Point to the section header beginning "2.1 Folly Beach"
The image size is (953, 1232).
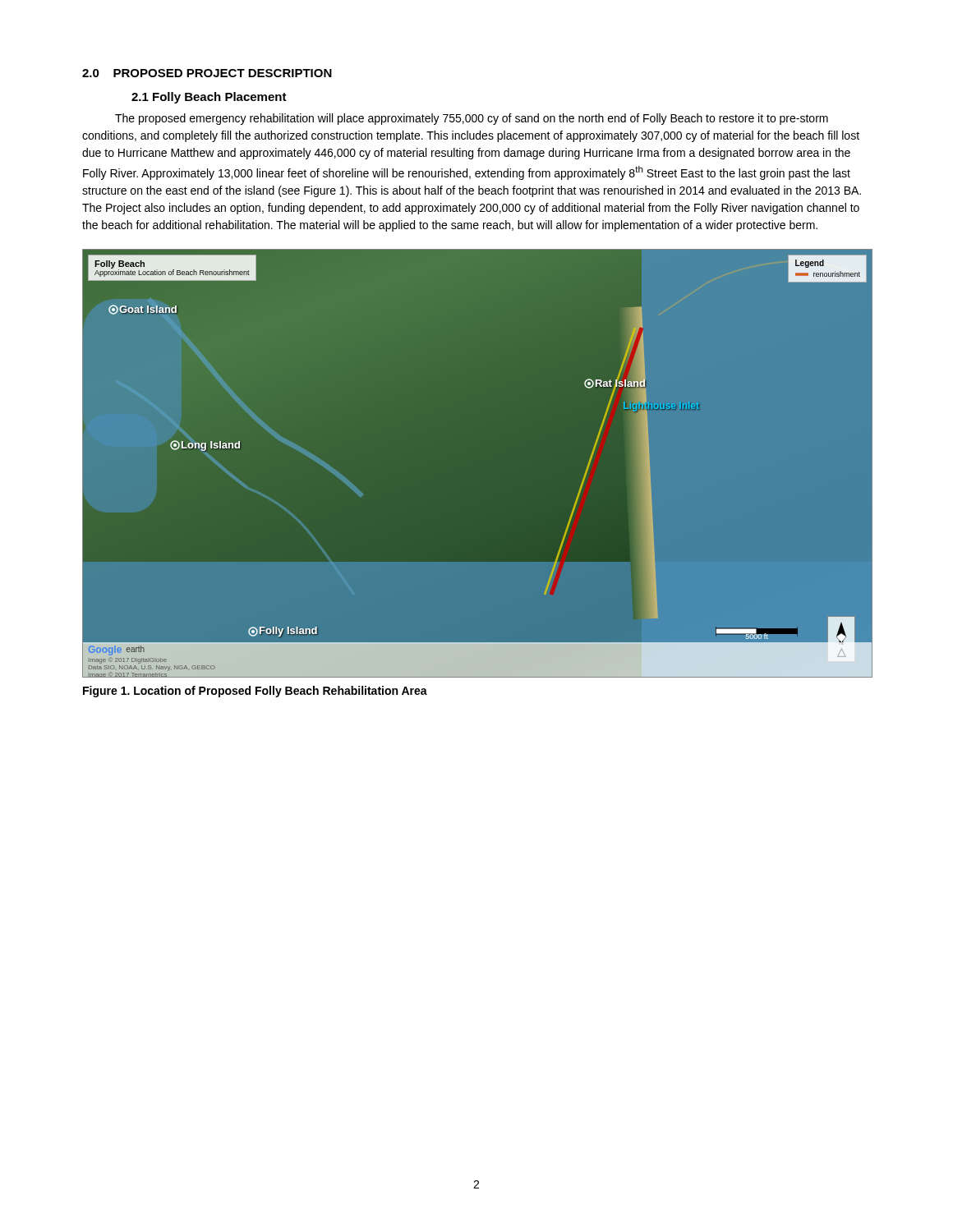[x=209, y=97]
